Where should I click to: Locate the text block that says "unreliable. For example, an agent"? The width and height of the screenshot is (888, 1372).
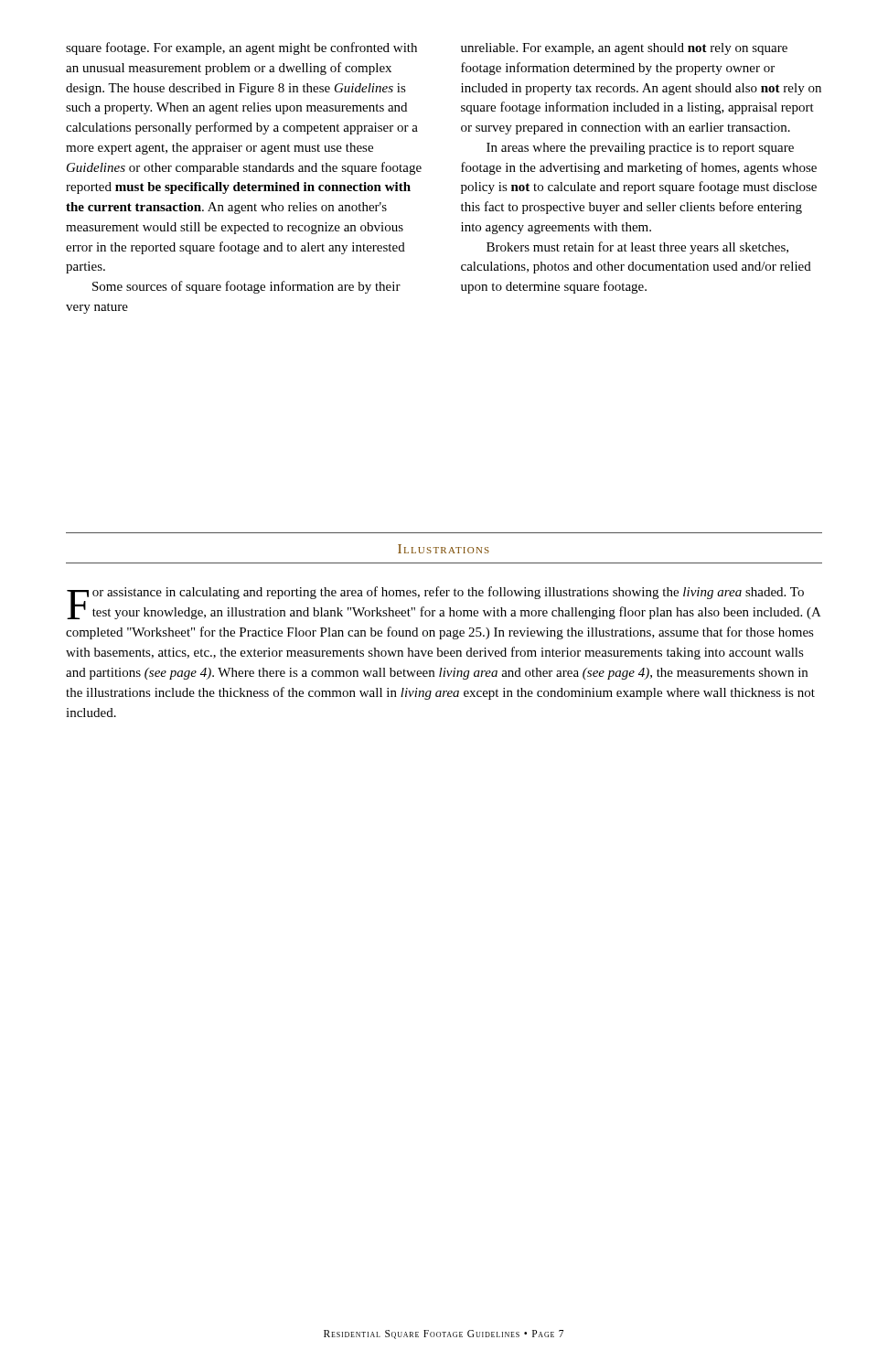point(641,168)
